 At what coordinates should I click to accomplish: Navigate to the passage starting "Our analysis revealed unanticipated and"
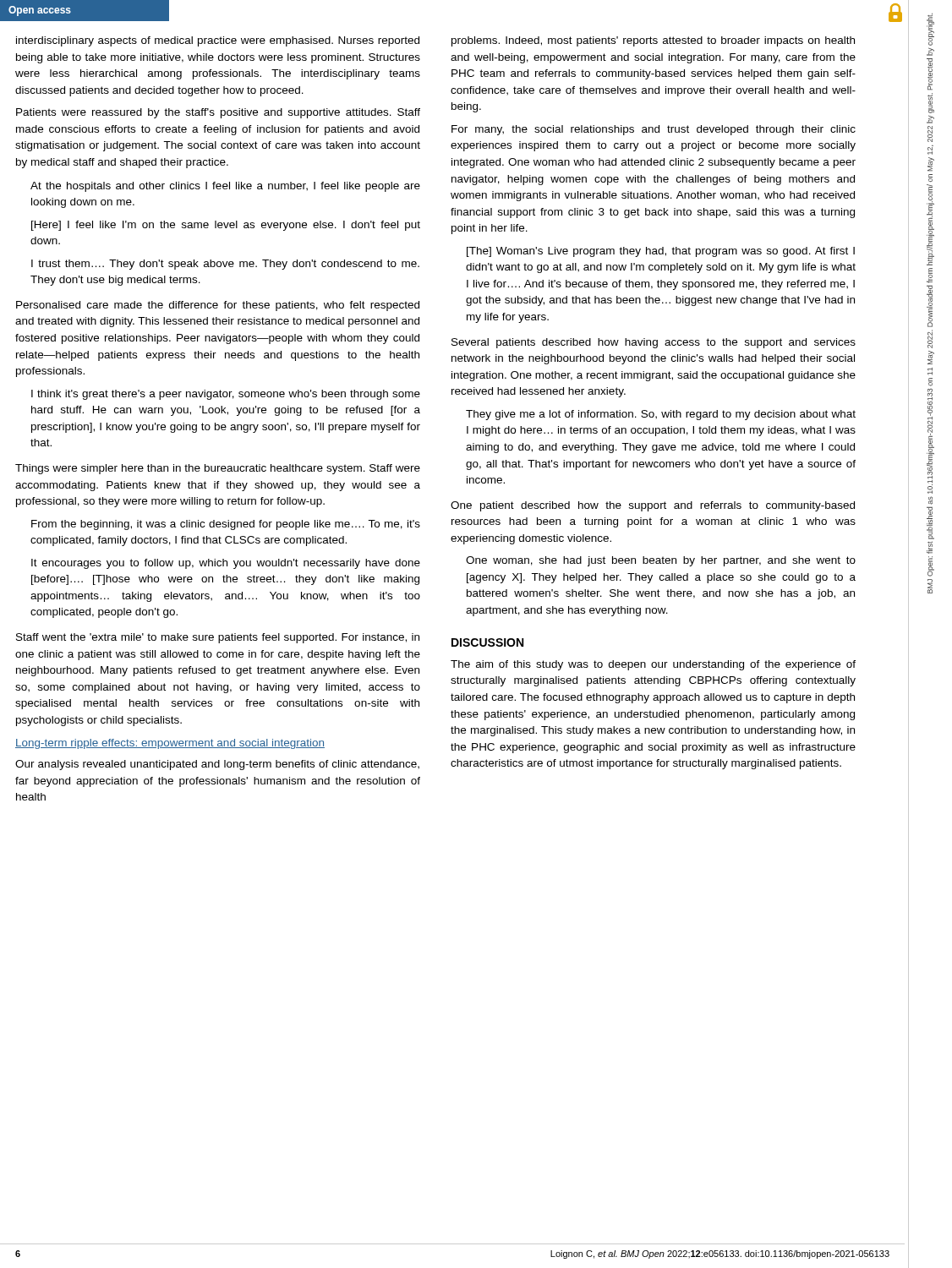tap(218, 781)
